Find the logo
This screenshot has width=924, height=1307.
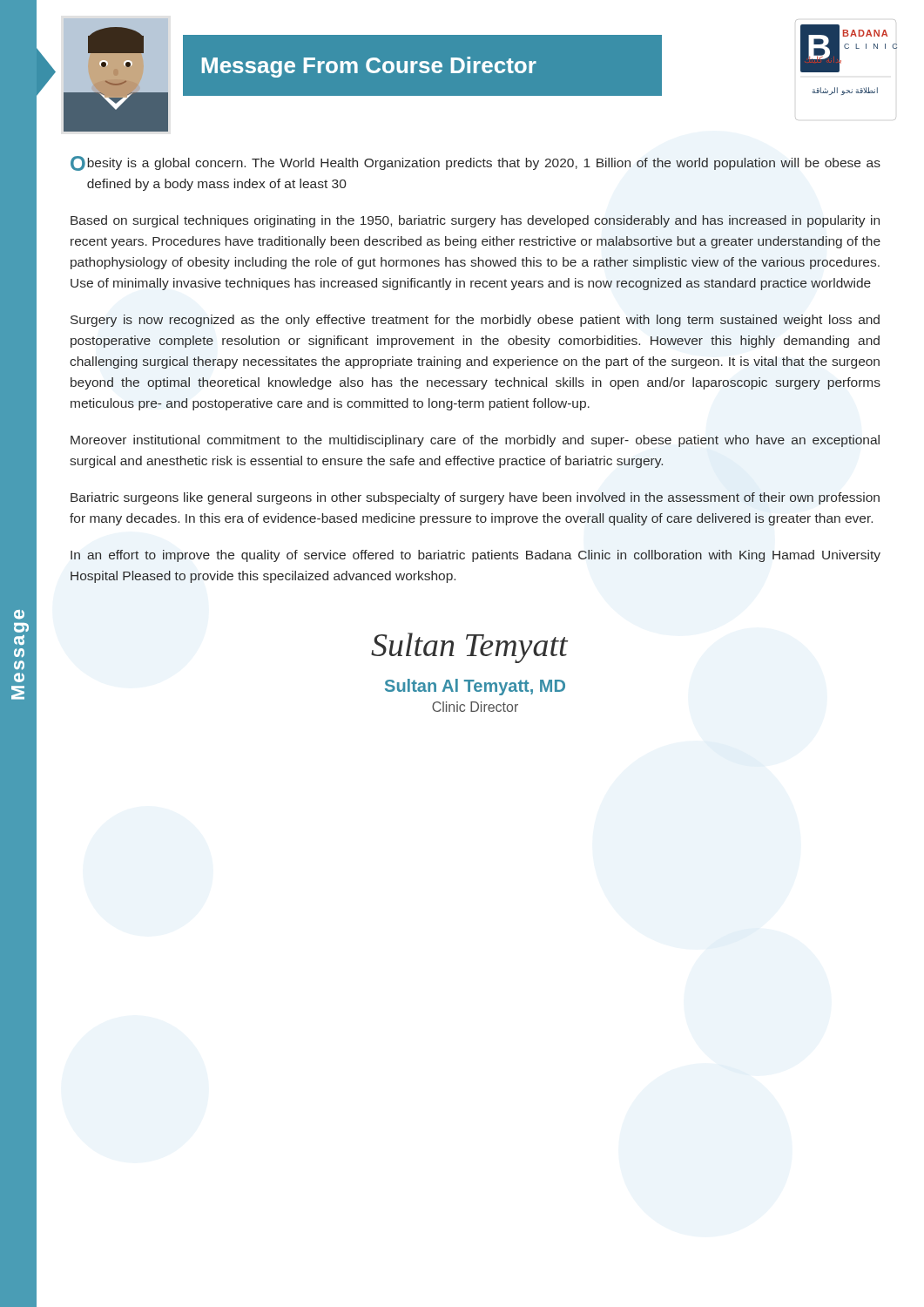846,70
